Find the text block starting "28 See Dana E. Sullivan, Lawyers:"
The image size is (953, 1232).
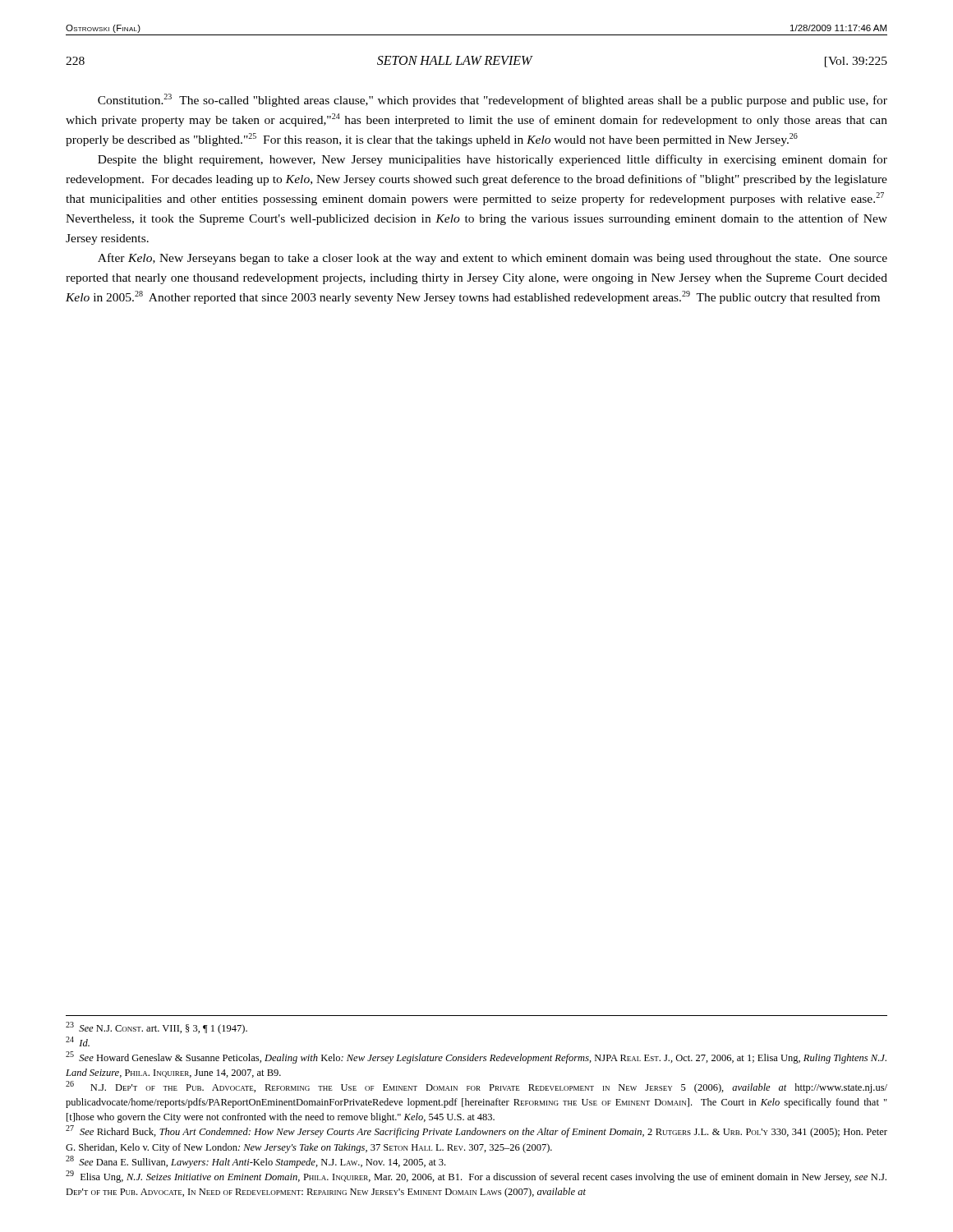pyautogui.click(x=256, y=1162)
